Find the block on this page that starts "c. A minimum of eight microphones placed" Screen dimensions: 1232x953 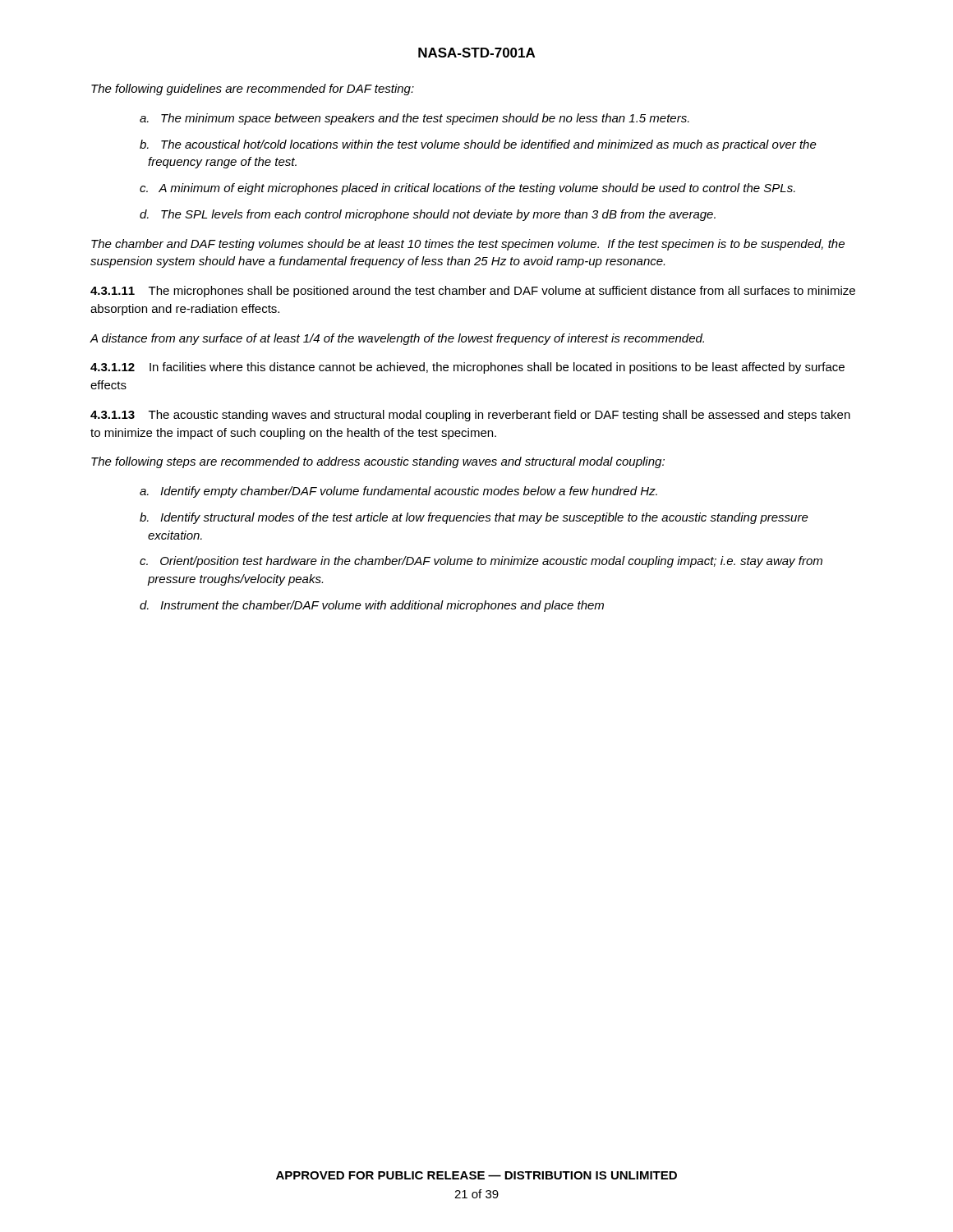pos(468,188)
